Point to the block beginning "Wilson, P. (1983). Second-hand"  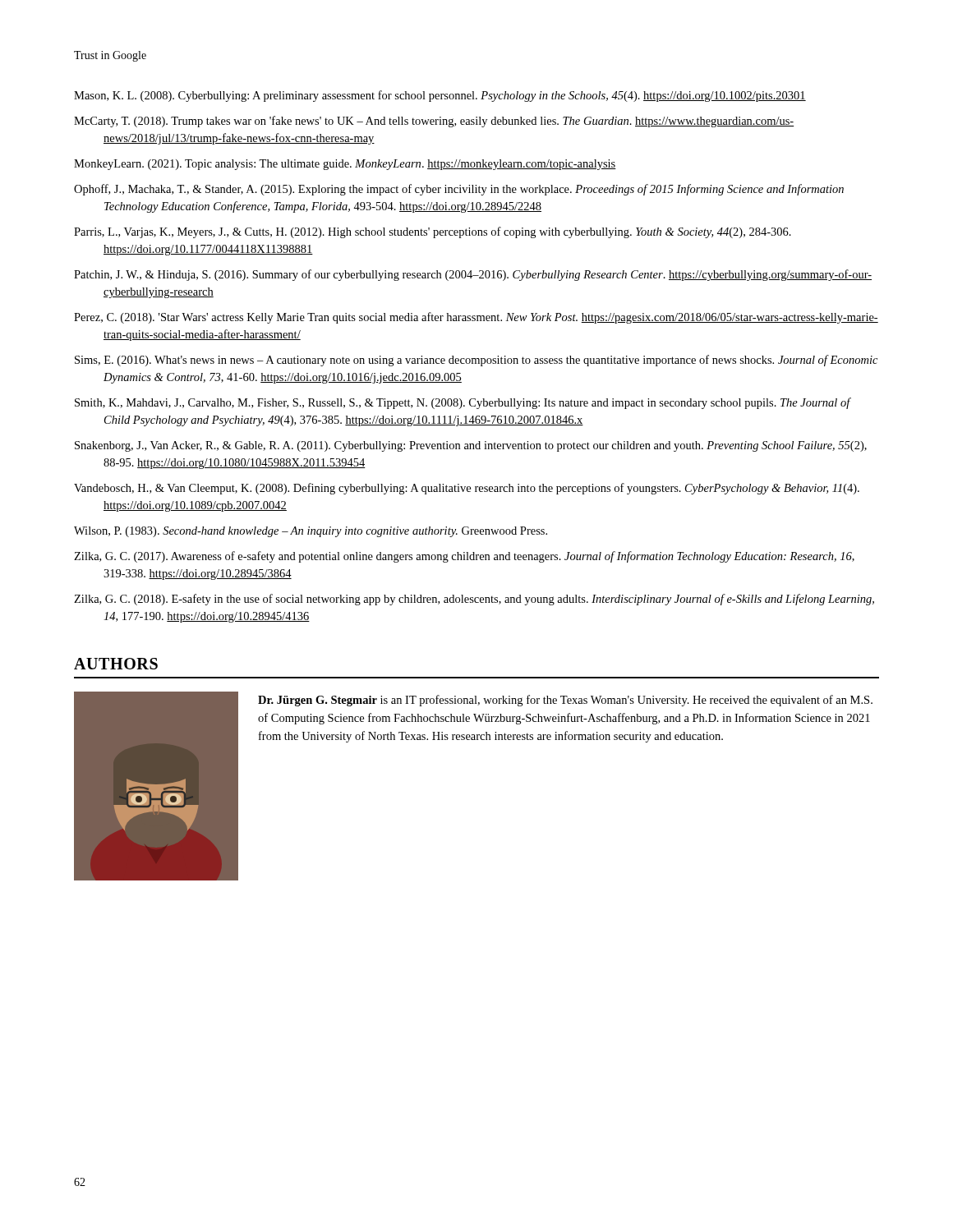[311, 531]
